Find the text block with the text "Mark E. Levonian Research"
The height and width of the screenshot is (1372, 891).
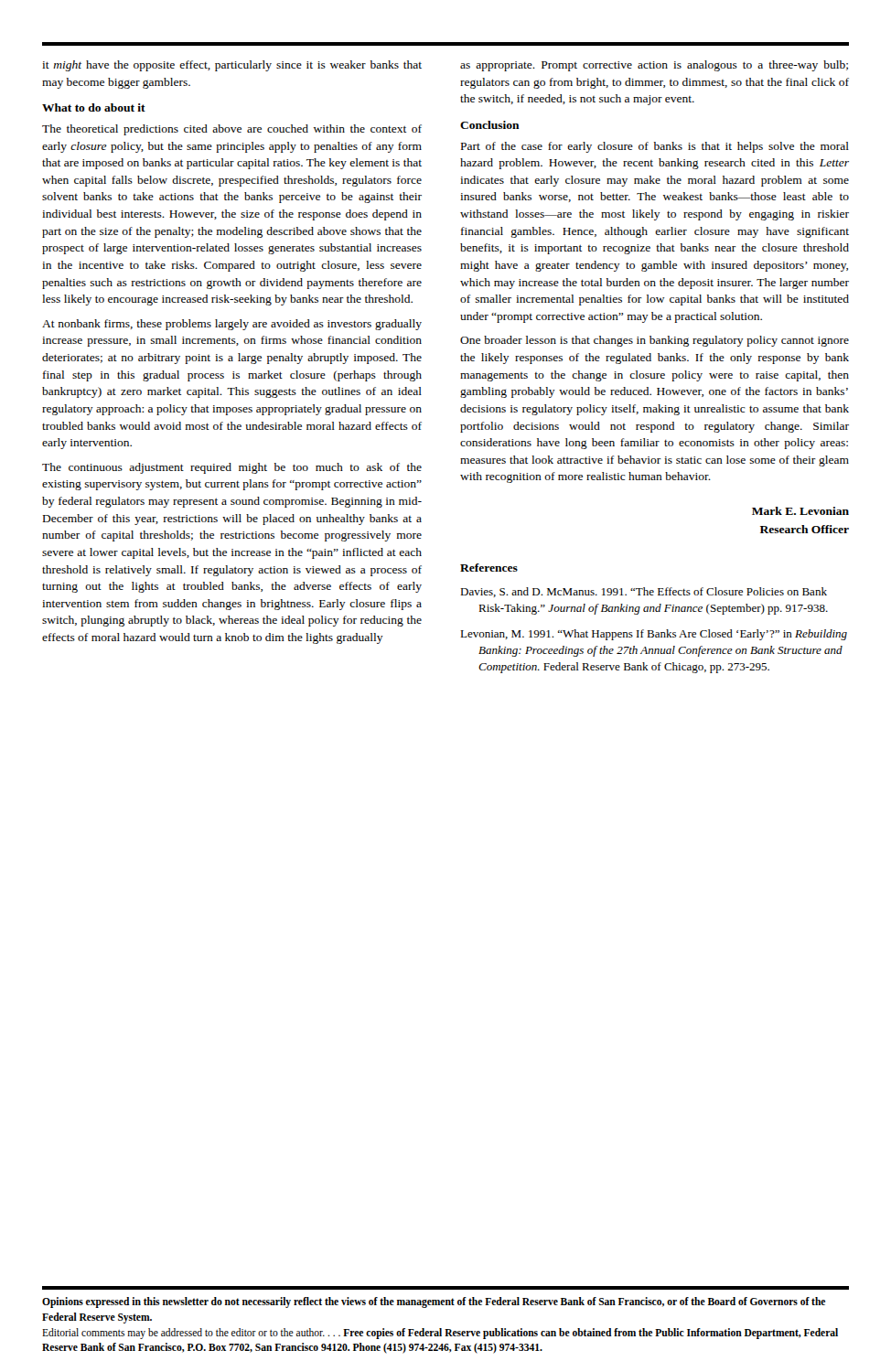coord(800,511)
